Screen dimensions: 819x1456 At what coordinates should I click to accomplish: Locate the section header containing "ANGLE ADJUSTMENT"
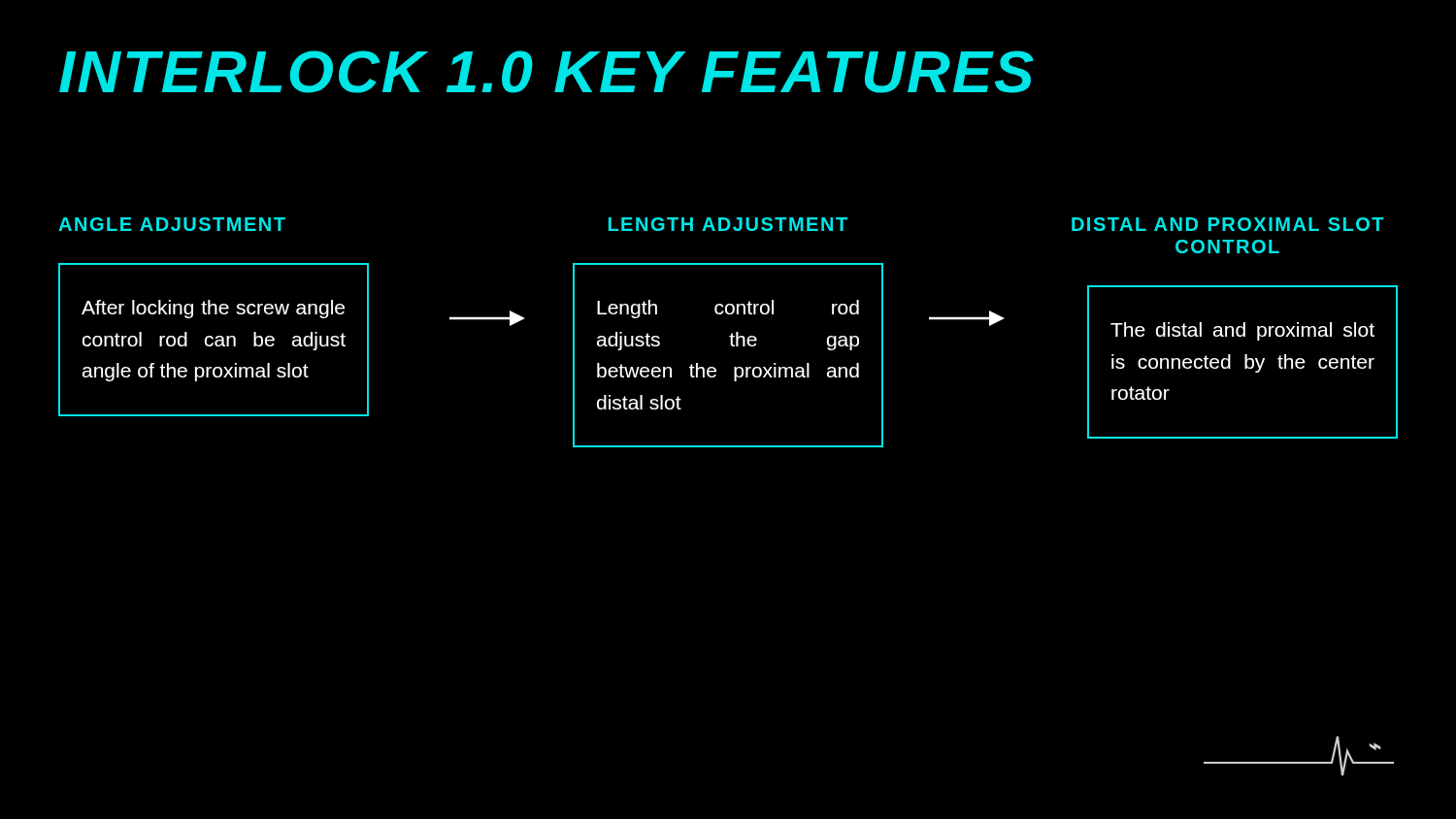point(173,224)
